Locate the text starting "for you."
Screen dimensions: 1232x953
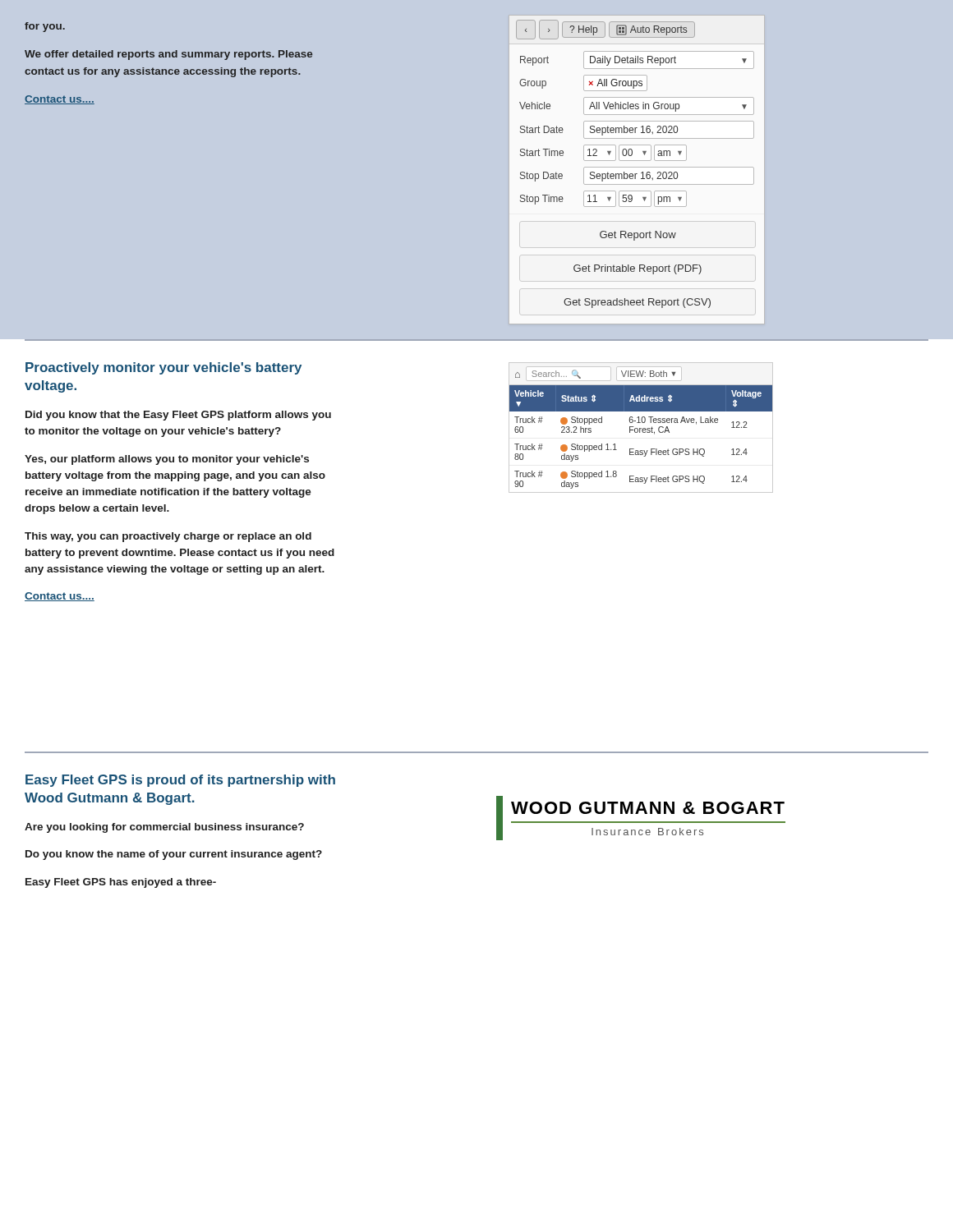45,26
